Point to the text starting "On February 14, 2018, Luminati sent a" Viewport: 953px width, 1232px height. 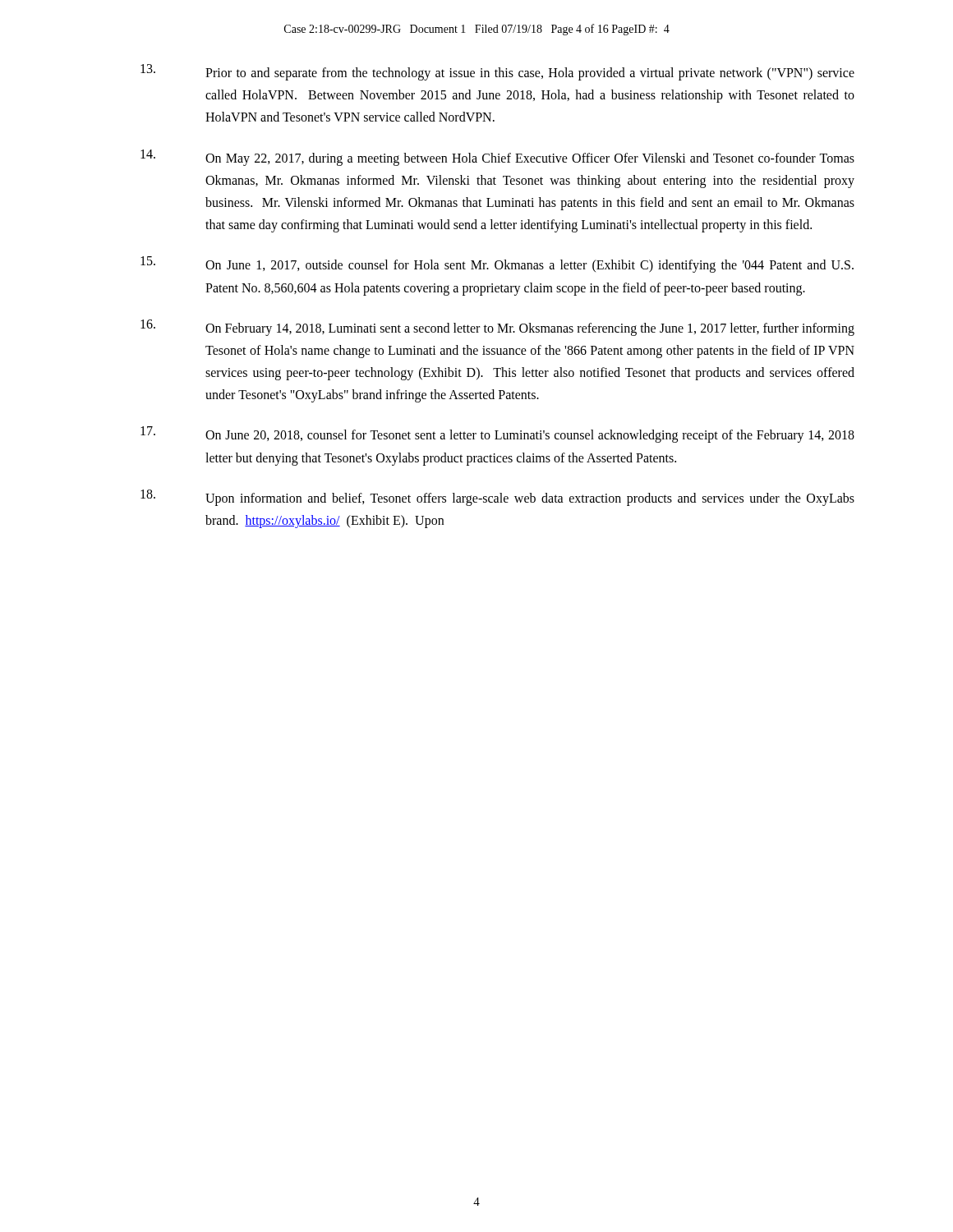[476, 361]
